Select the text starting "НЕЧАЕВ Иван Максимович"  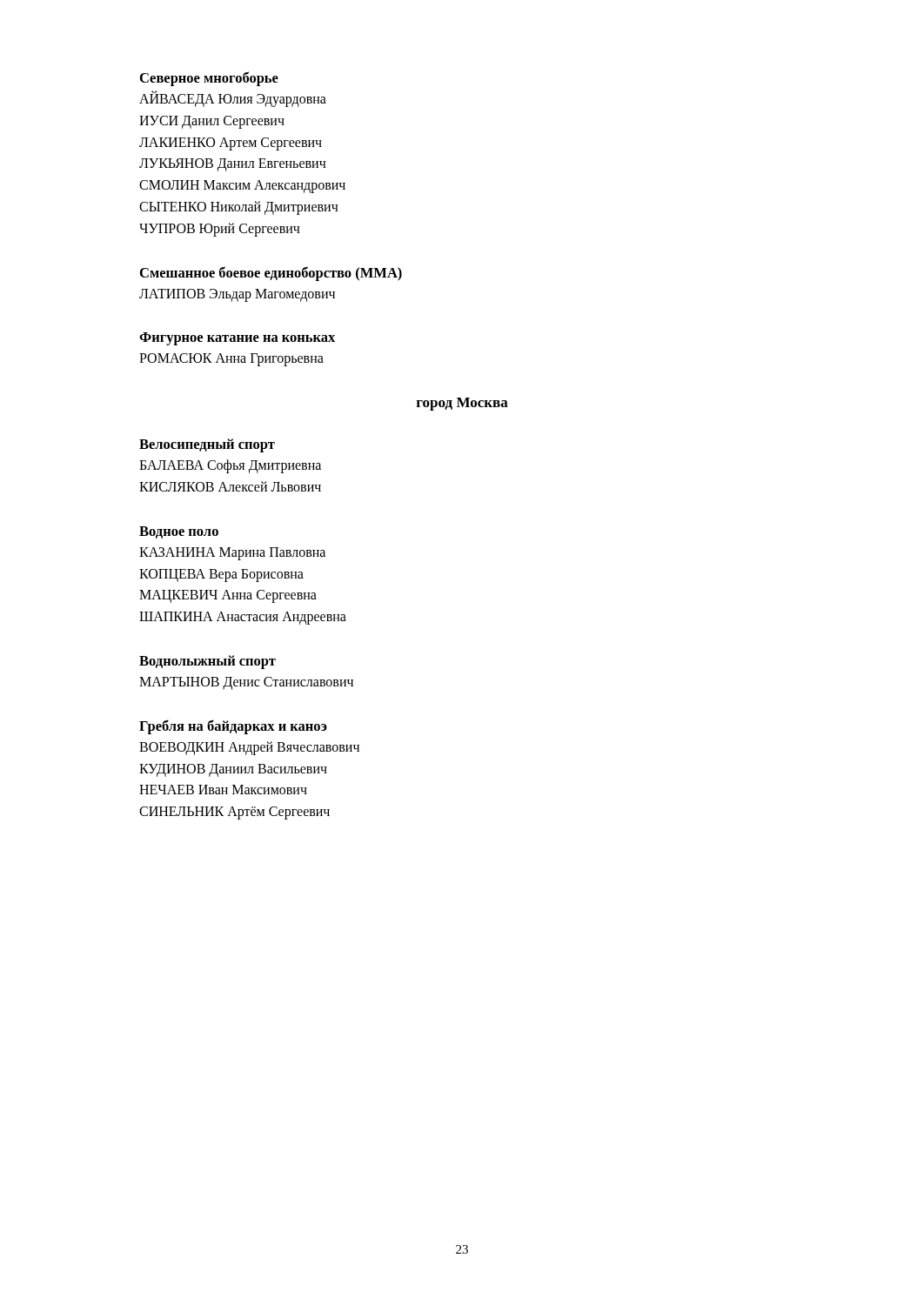click(223, 790)
